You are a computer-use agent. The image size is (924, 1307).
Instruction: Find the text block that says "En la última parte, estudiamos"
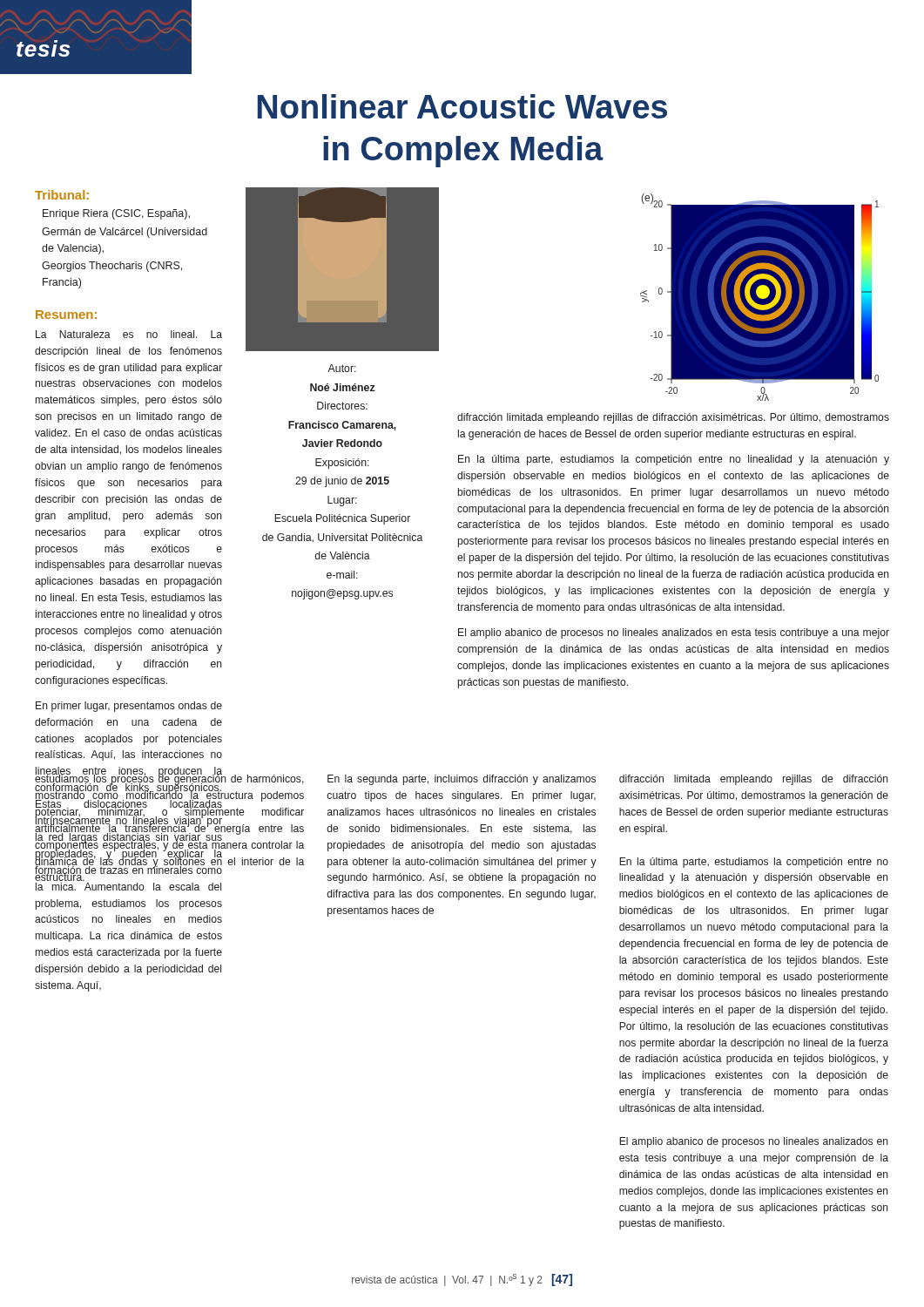[673, 533]
